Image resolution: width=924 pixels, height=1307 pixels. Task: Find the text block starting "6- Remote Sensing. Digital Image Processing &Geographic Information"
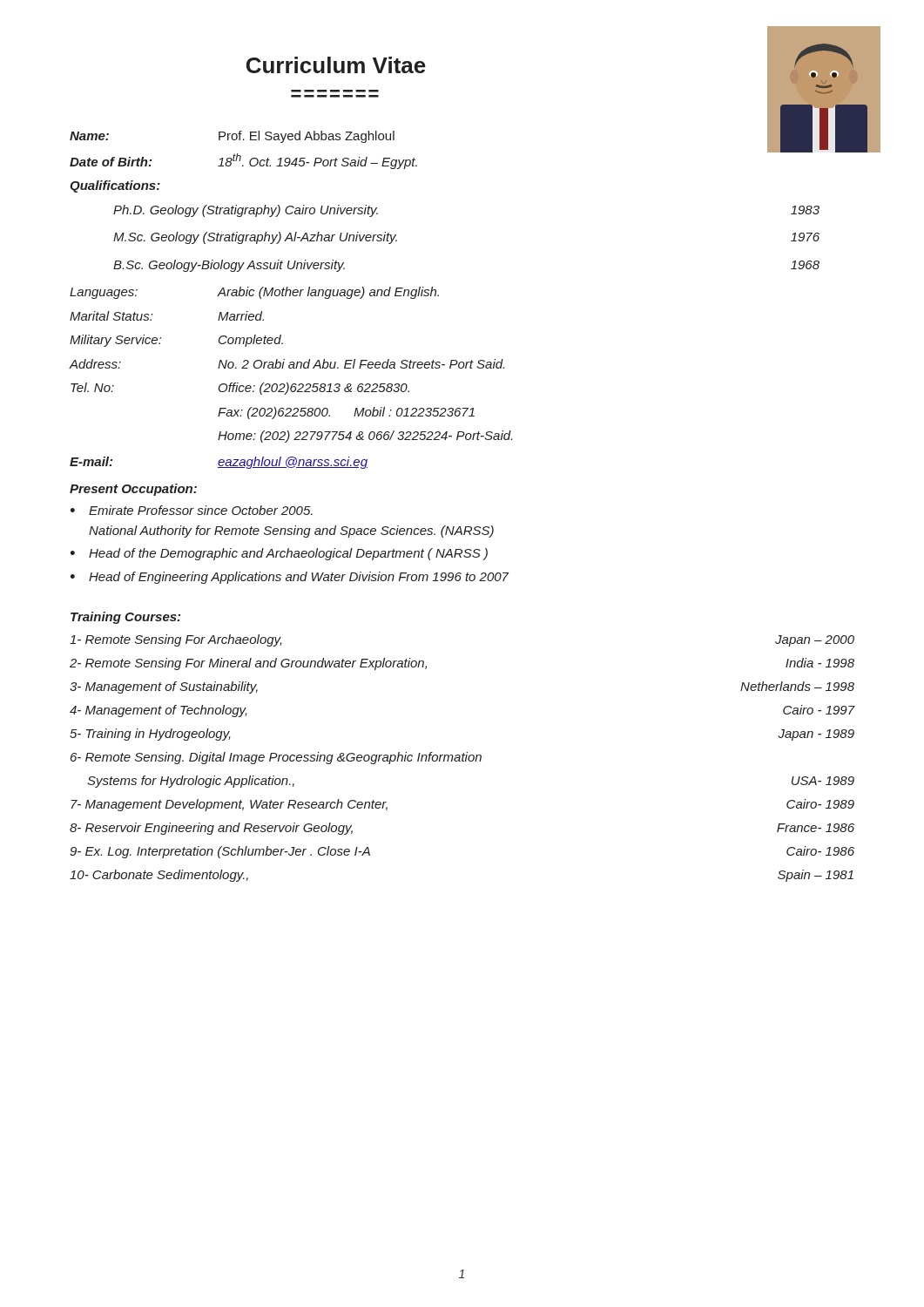462,769
